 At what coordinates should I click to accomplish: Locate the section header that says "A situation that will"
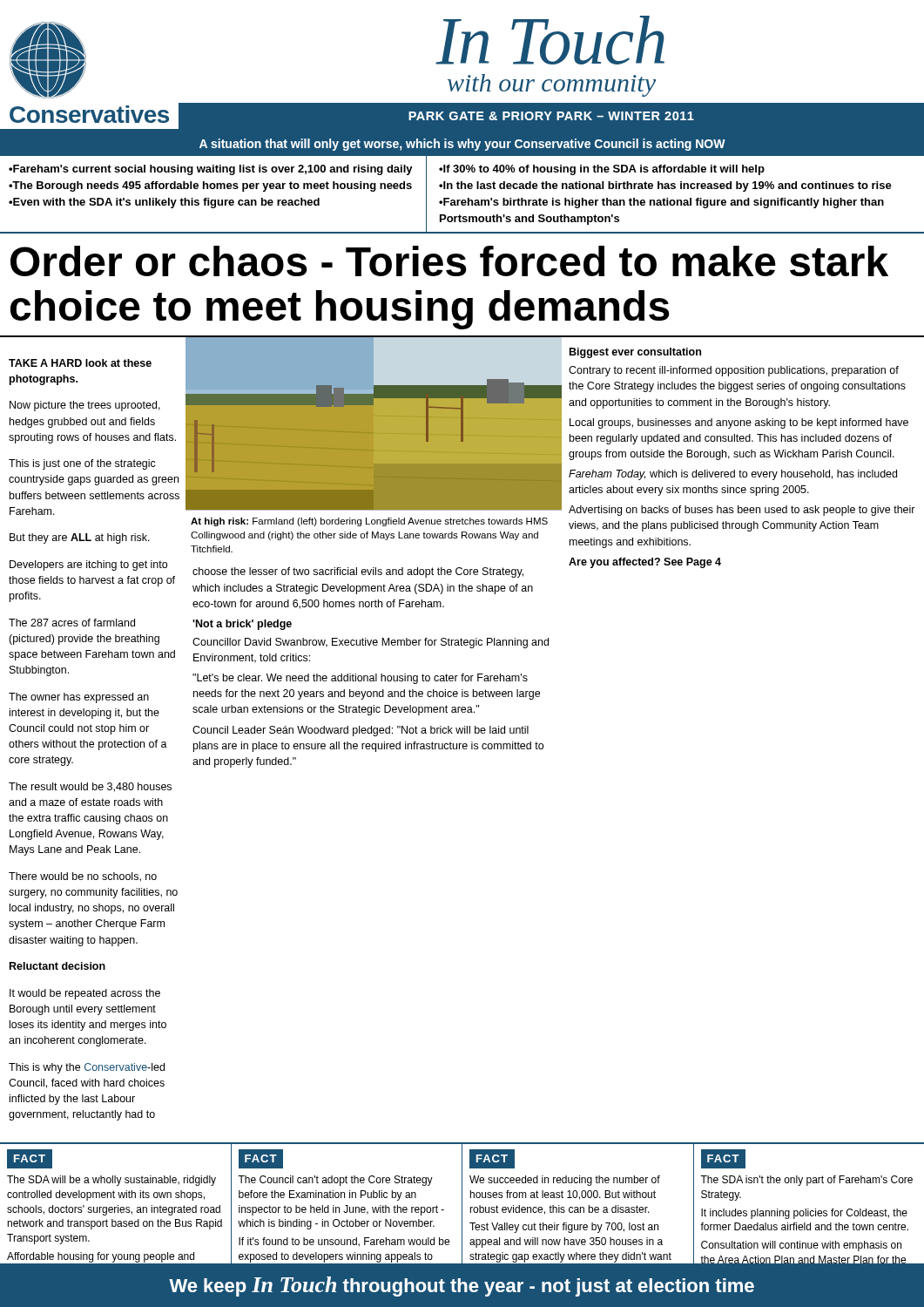tap(462, 144)
